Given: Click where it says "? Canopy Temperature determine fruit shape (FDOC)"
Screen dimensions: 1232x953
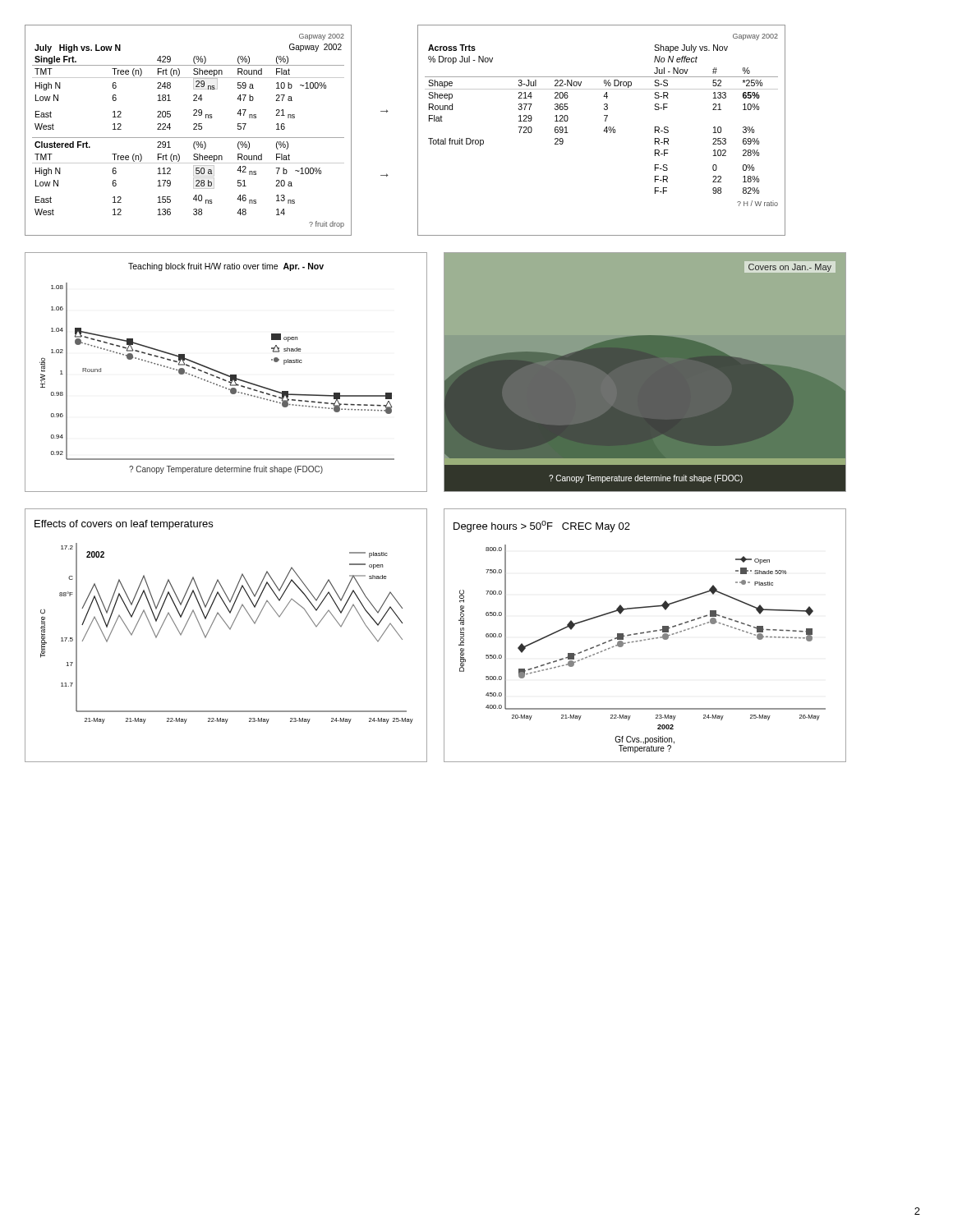Looking at the screenshot, I should click(x=226, y=470).
